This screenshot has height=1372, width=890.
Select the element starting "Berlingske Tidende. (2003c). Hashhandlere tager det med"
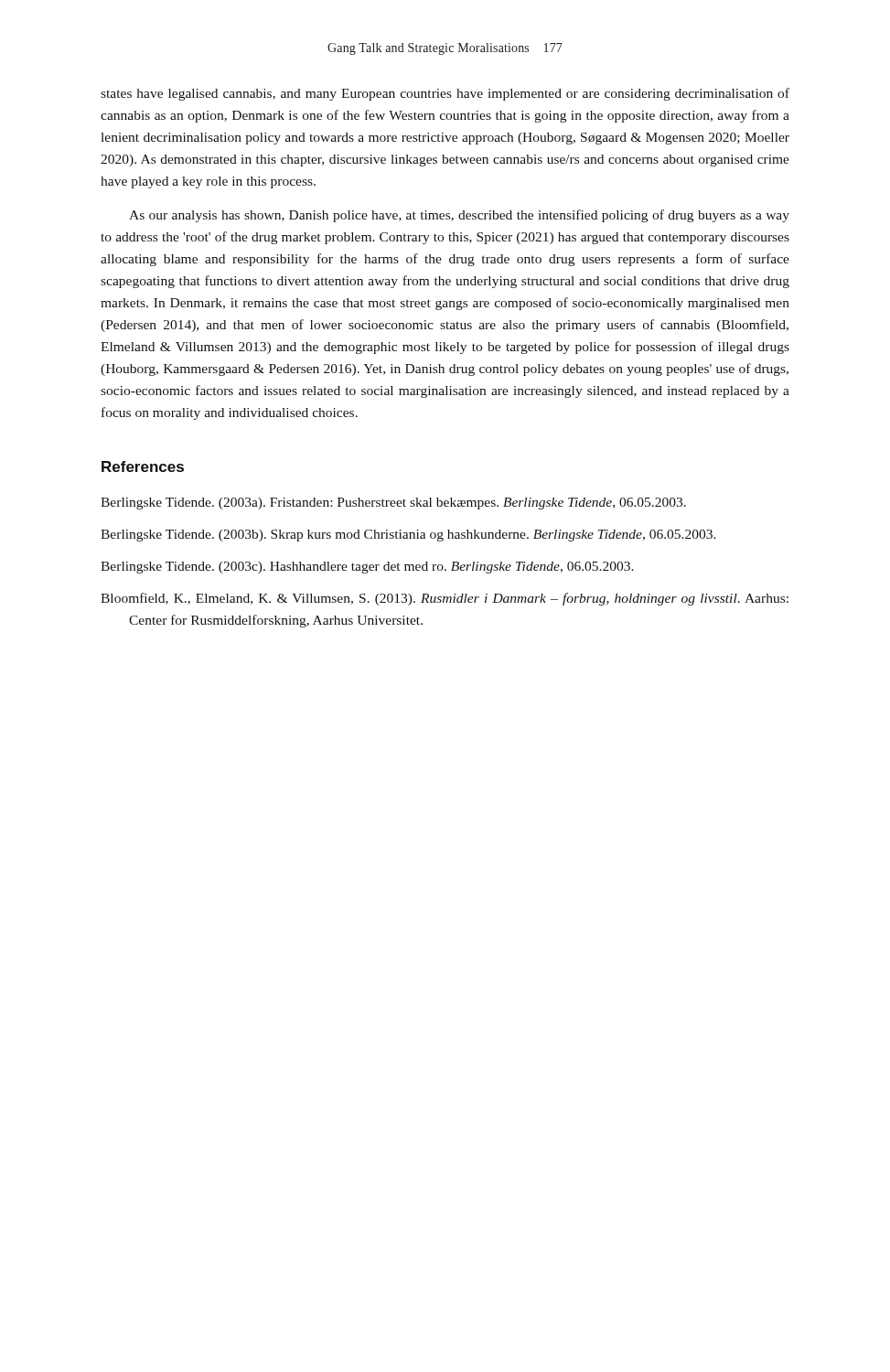[x=367, y=566]
